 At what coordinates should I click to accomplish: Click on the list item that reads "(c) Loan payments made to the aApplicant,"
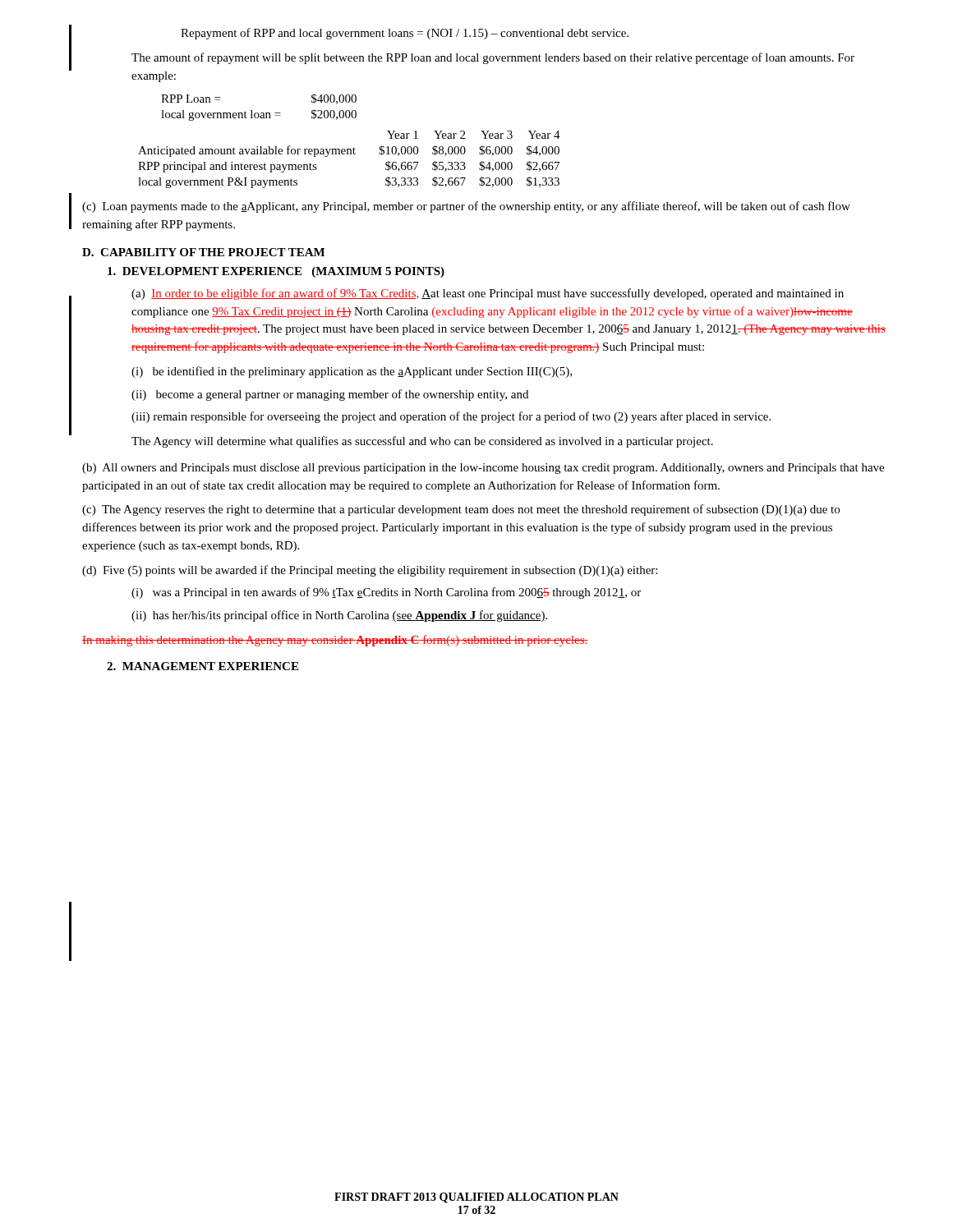pyautogui.click(x=466, y=215)
